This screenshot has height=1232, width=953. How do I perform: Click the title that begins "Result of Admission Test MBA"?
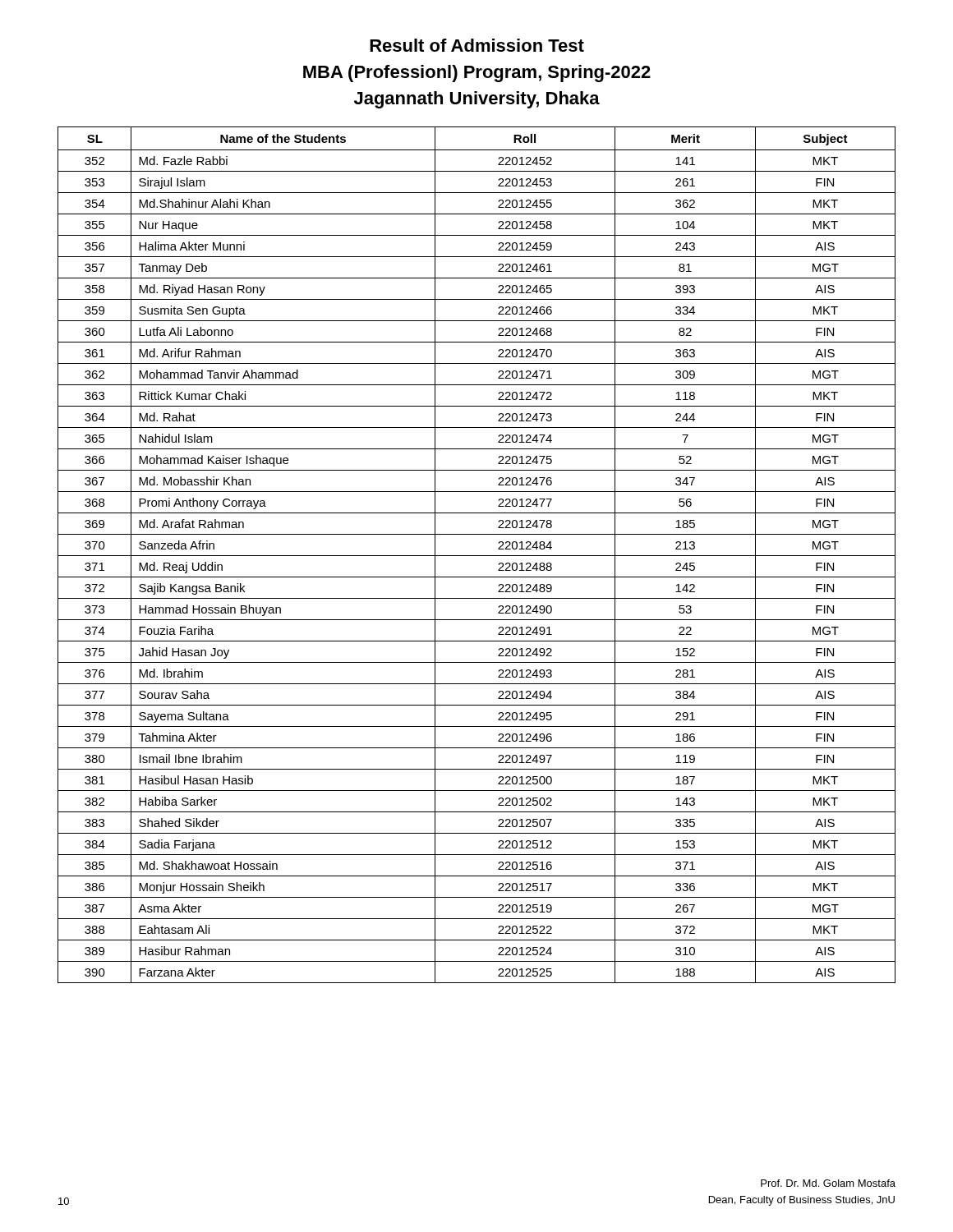[476, 72]
